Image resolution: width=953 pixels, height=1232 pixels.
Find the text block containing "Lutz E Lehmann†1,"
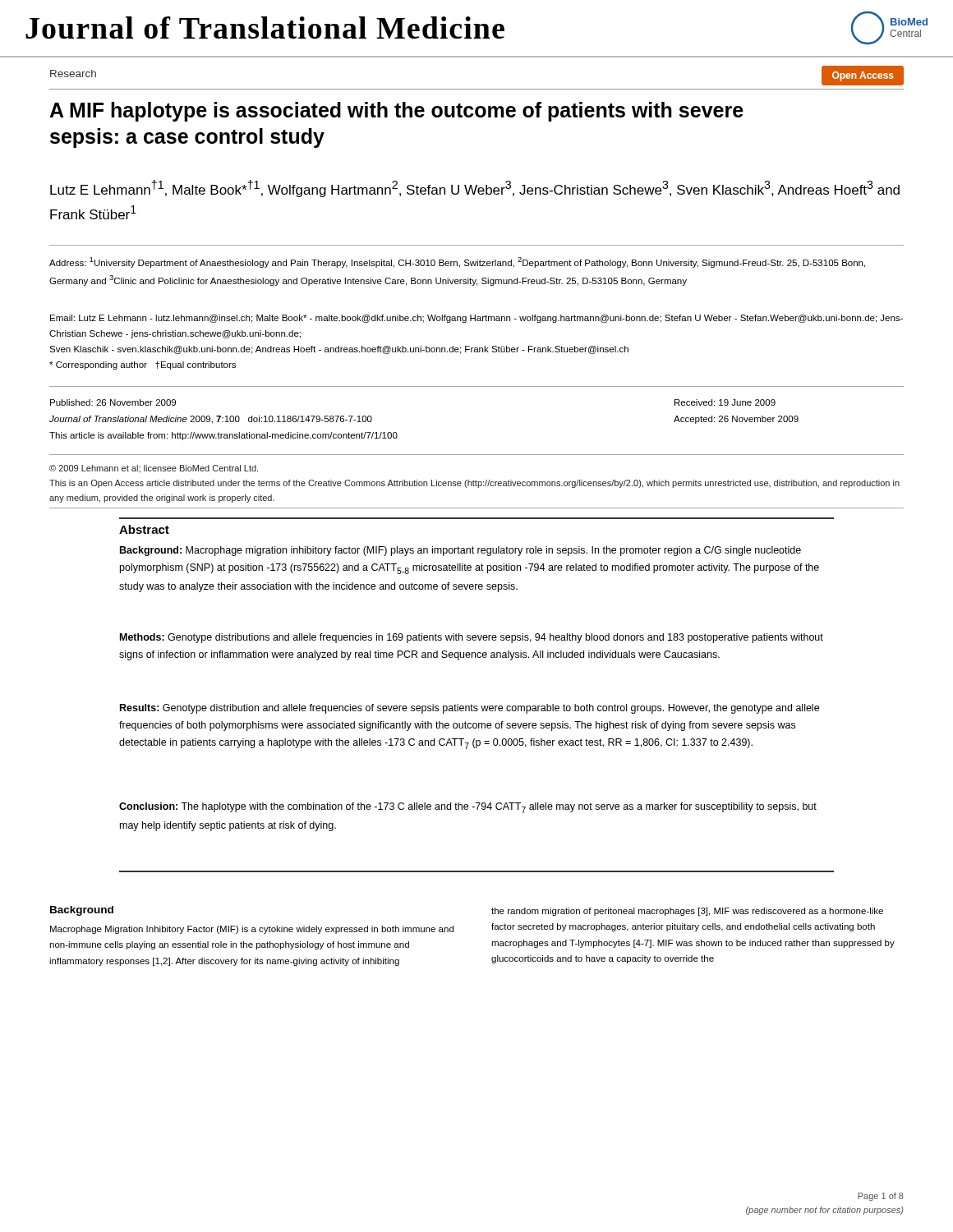[475, 200]
